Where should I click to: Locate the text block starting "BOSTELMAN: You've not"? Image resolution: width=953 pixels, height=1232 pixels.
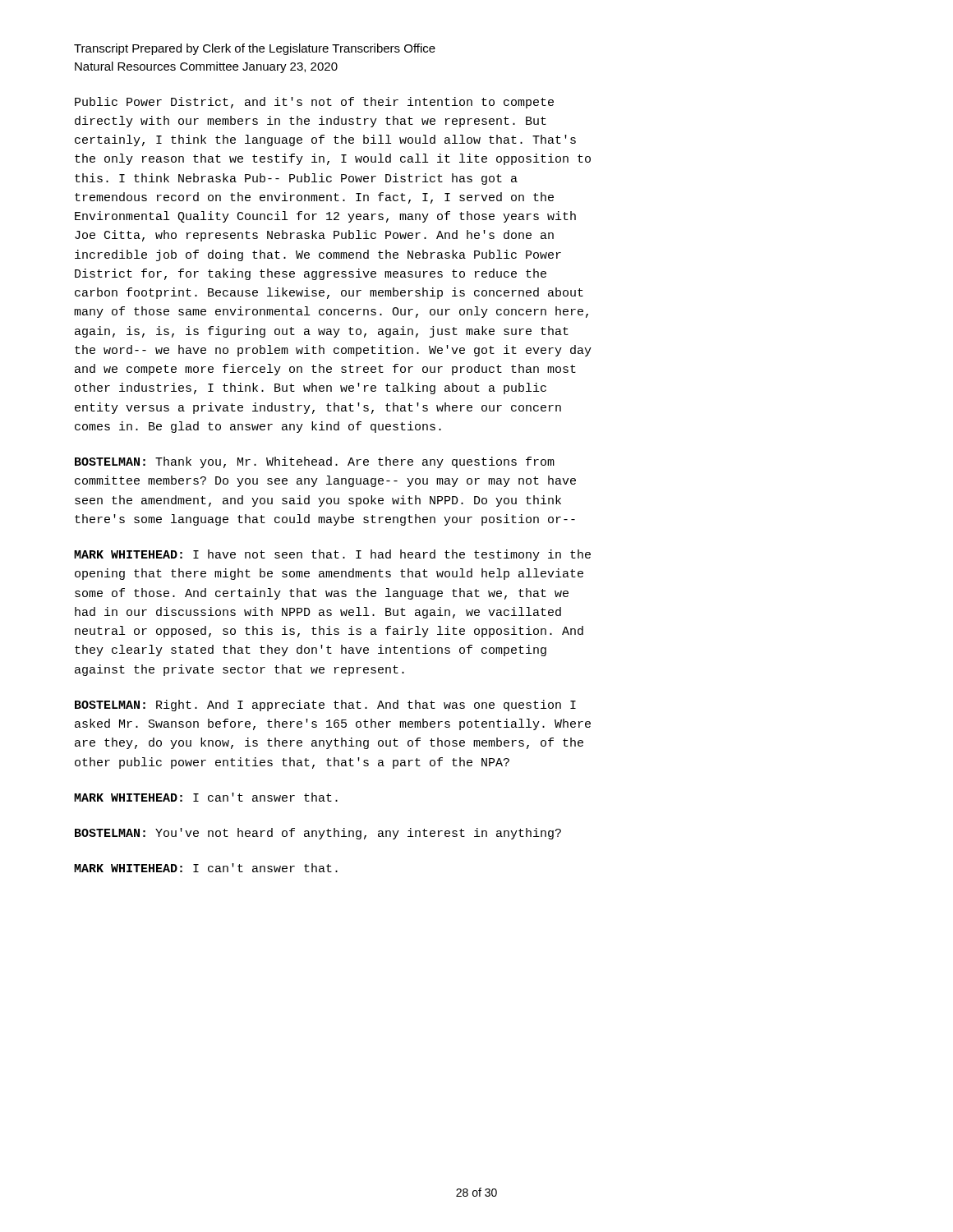318,834
